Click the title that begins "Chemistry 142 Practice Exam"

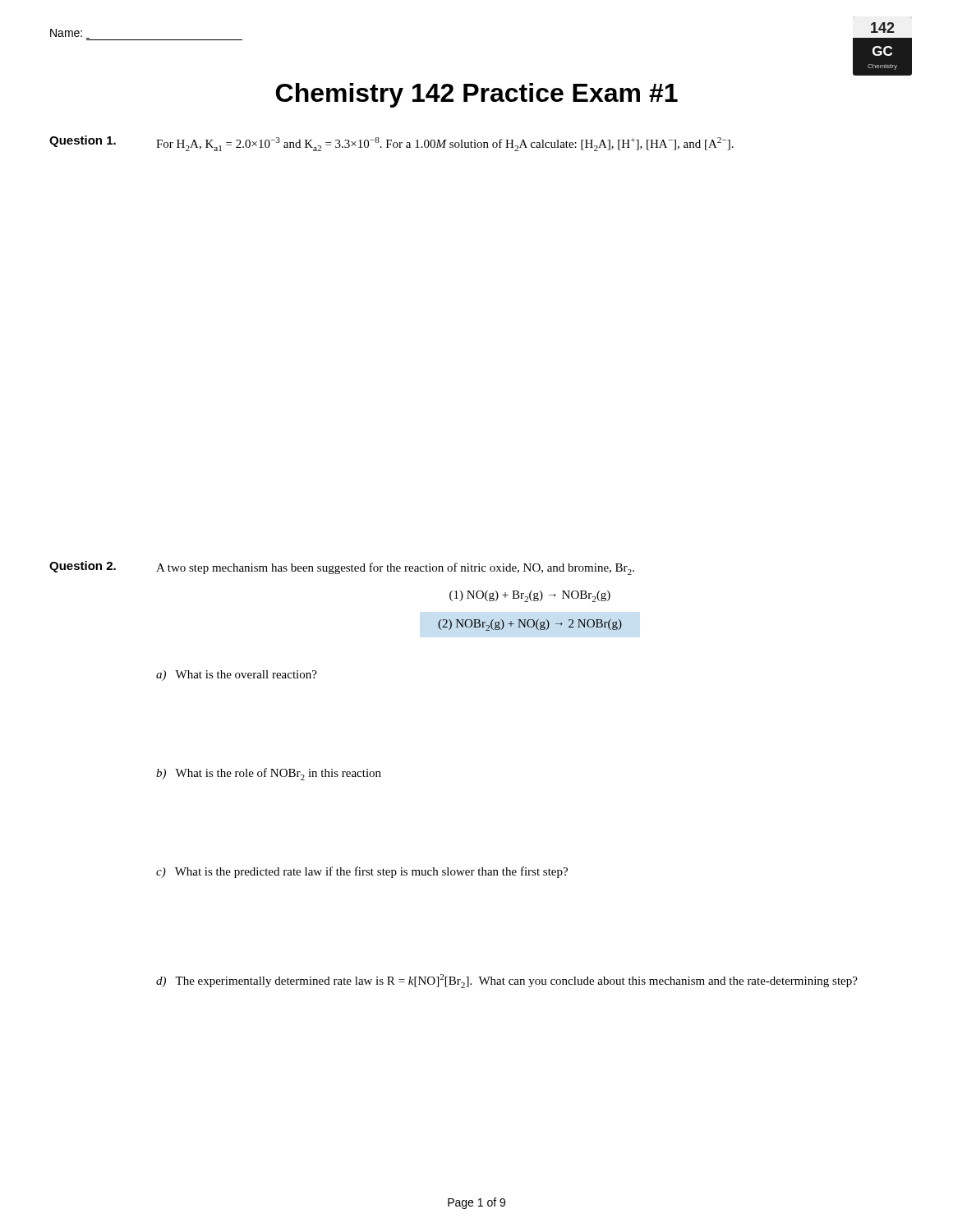click(476, 93)
